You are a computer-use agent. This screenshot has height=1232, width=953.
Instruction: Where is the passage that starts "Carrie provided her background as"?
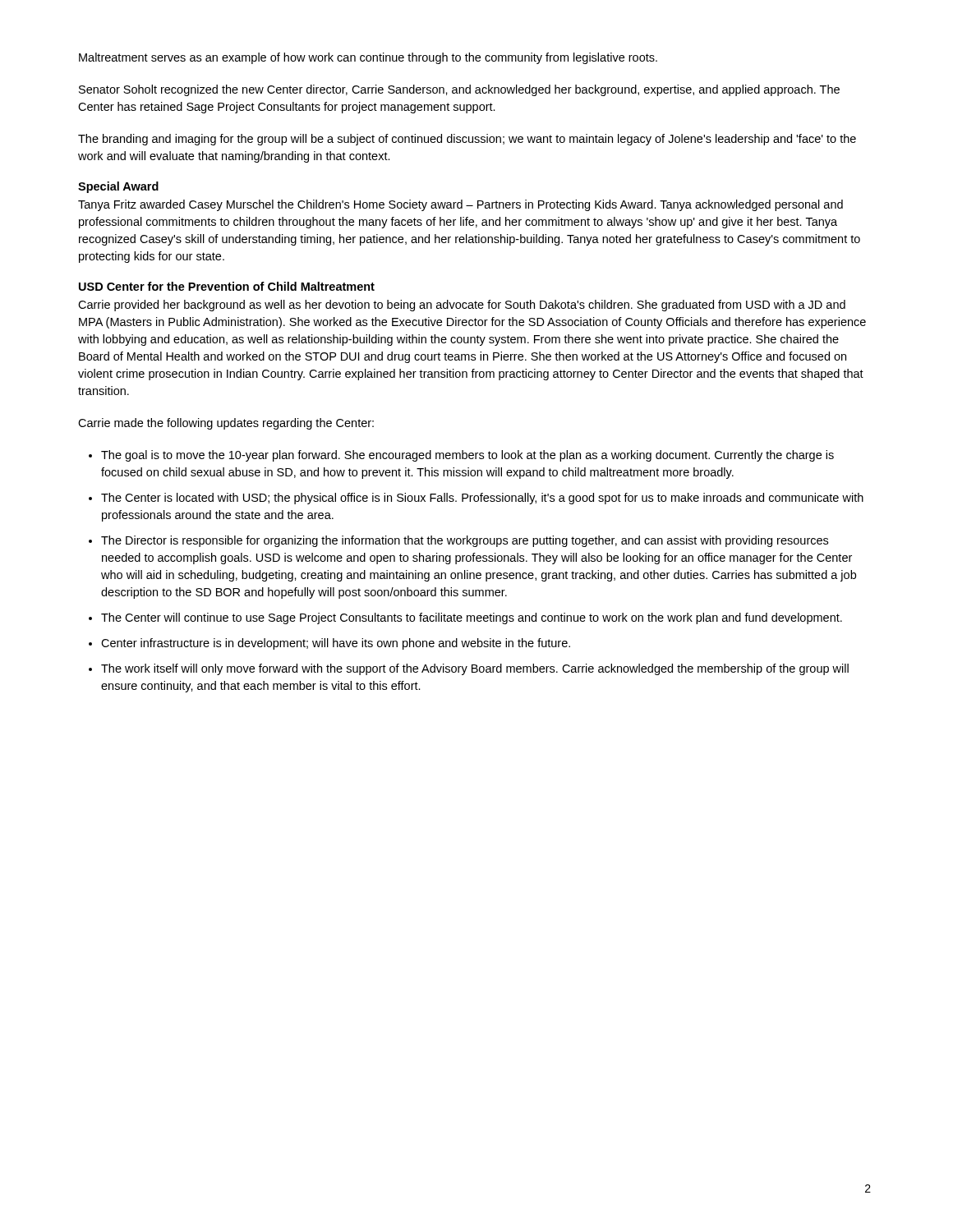474,348
